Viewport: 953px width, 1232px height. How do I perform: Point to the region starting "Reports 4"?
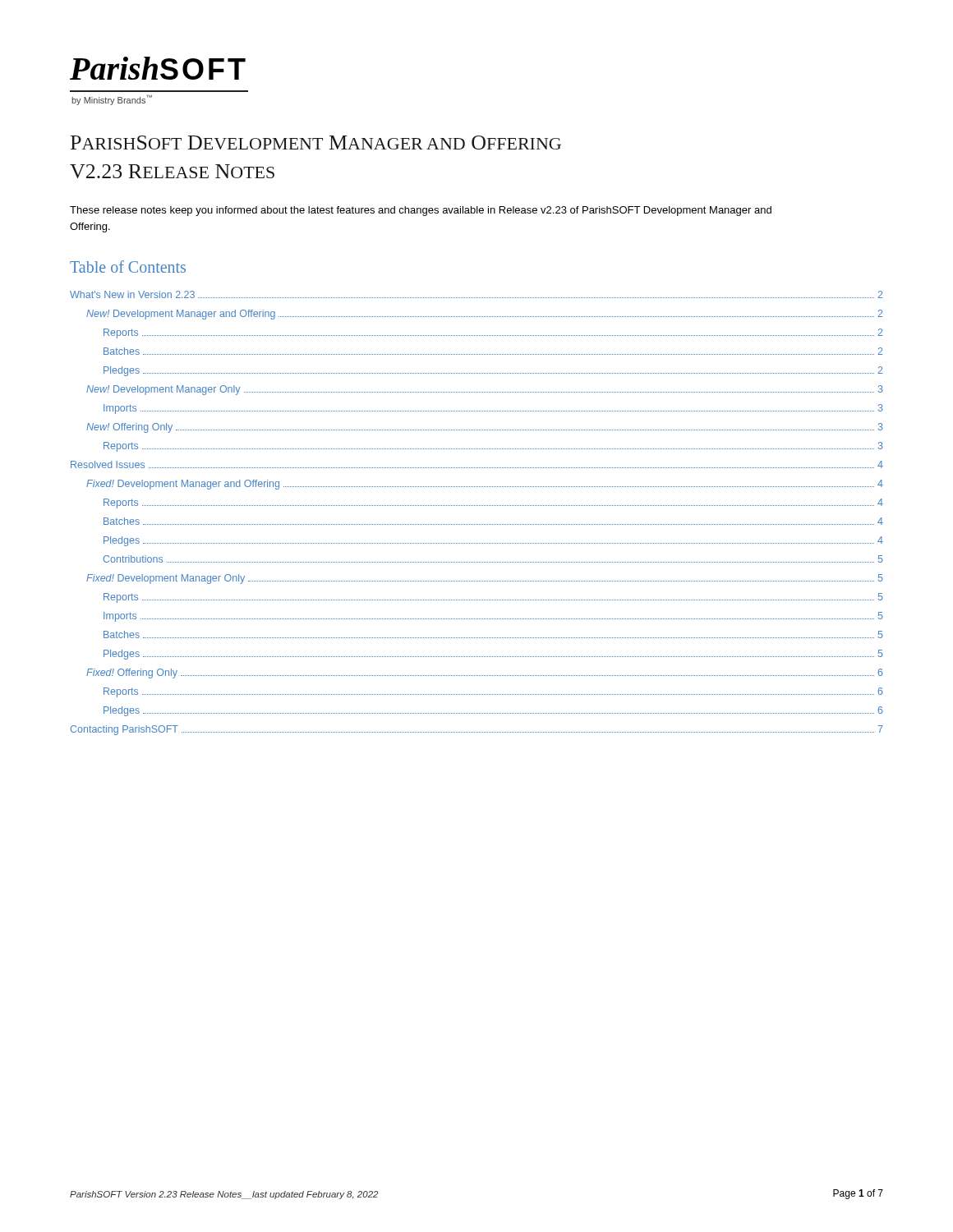tap(493, 502)
